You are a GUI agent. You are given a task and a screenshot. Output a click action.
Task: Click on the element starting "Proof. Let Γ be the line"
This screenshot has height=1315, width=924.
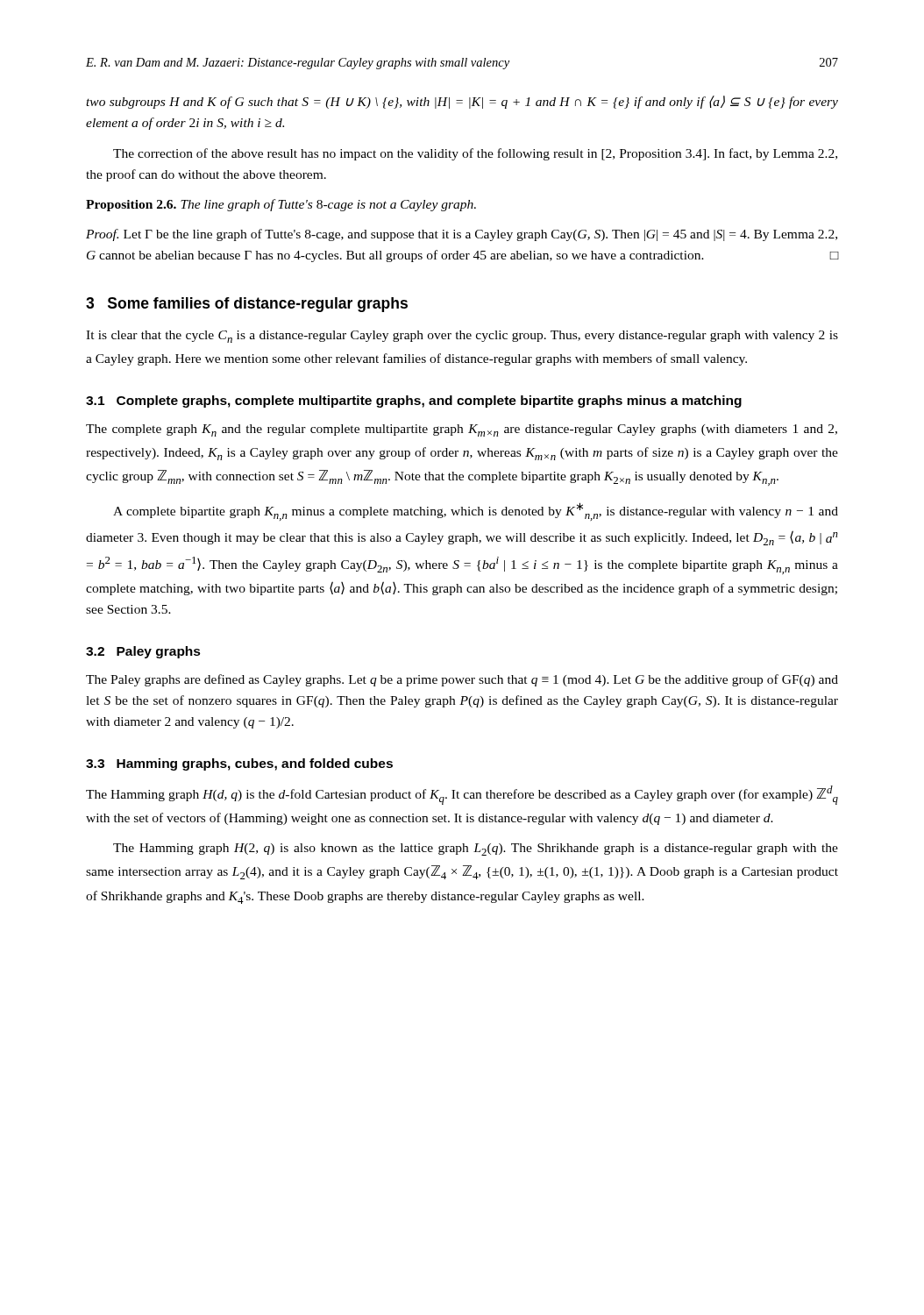coord(462,246)
